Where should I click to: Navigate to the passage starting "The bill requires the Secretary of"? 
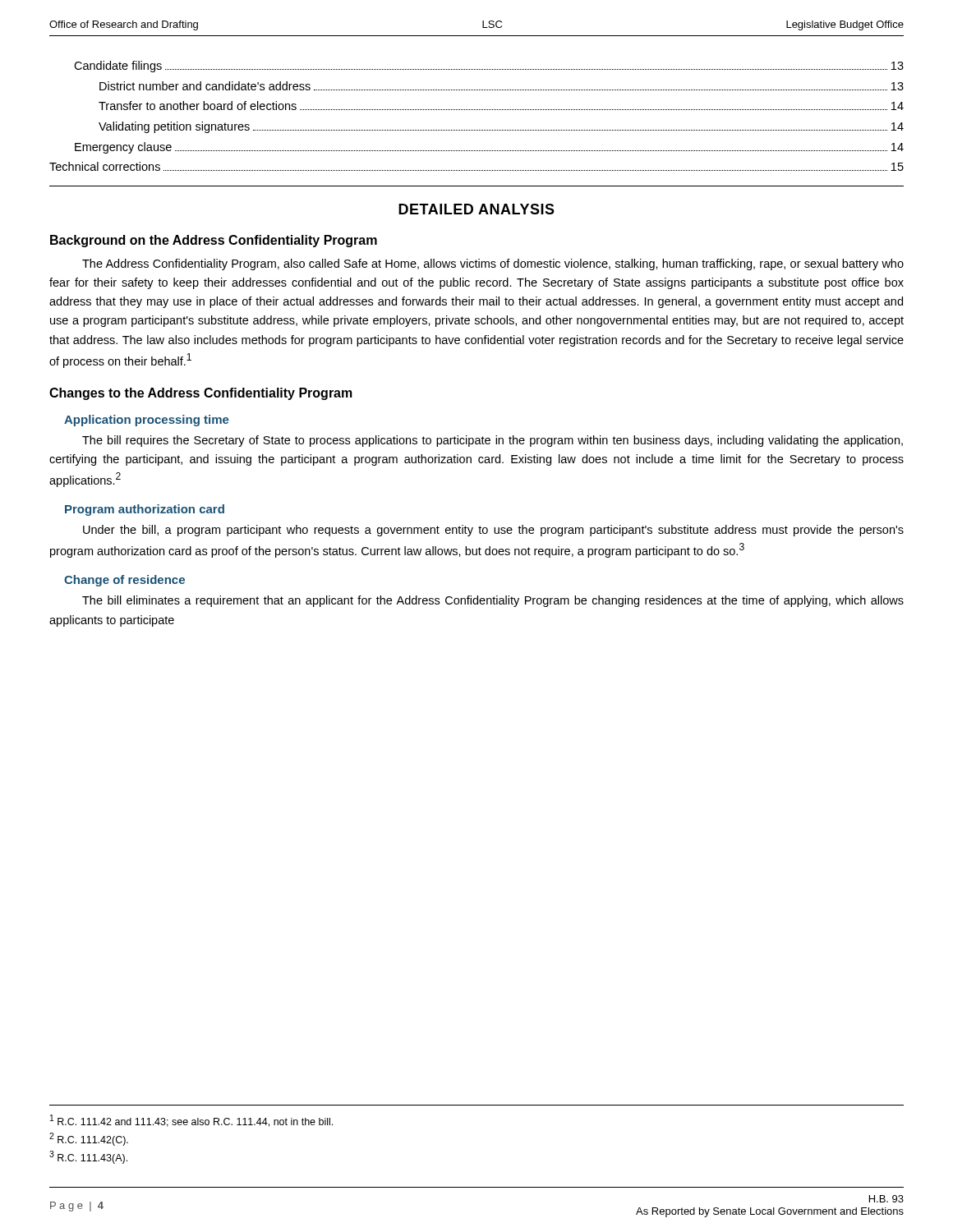point(476,461)
